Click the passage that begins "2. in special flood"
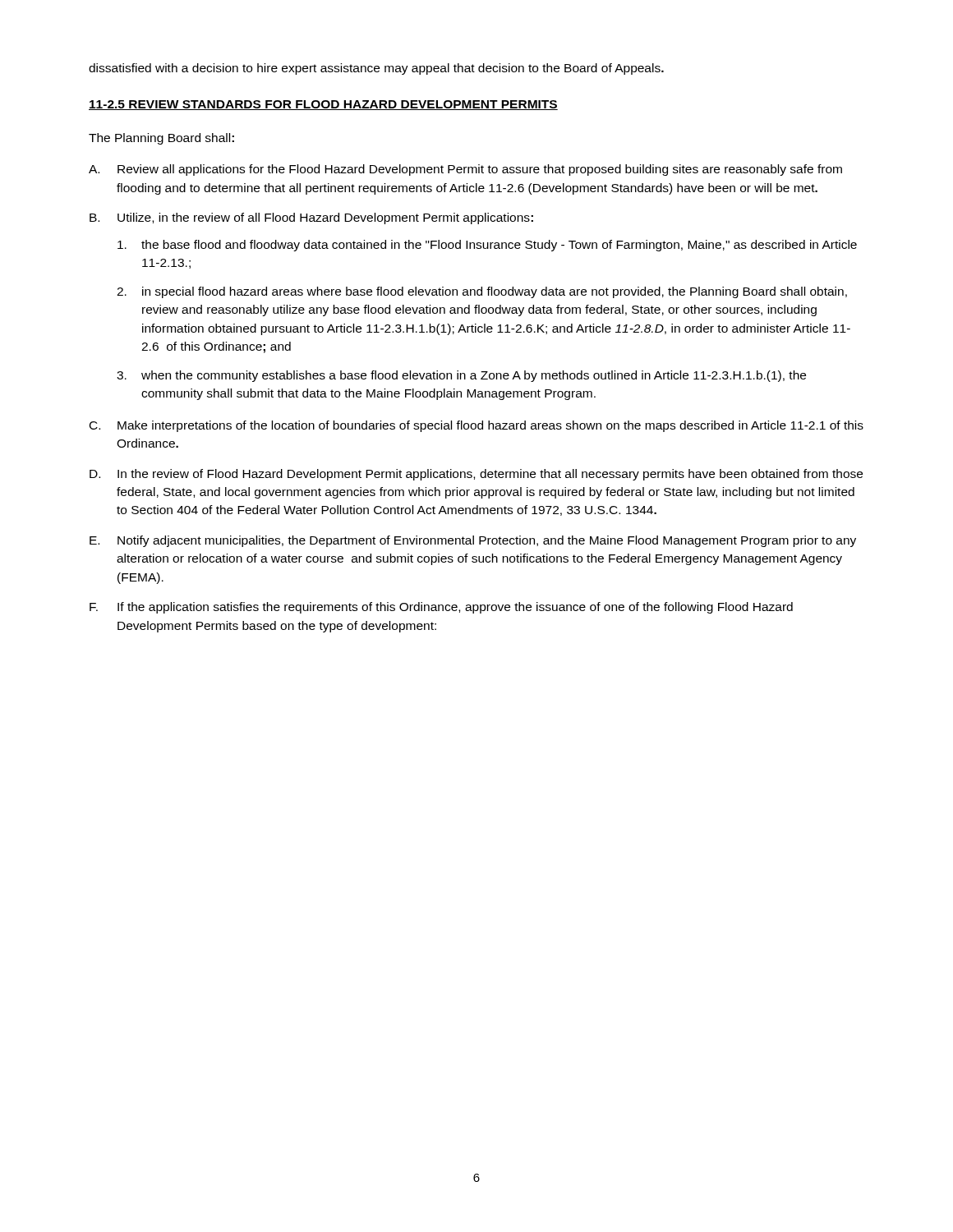Image resolution: width=953 pixels, height=1232 pixels. pos(490,319)
